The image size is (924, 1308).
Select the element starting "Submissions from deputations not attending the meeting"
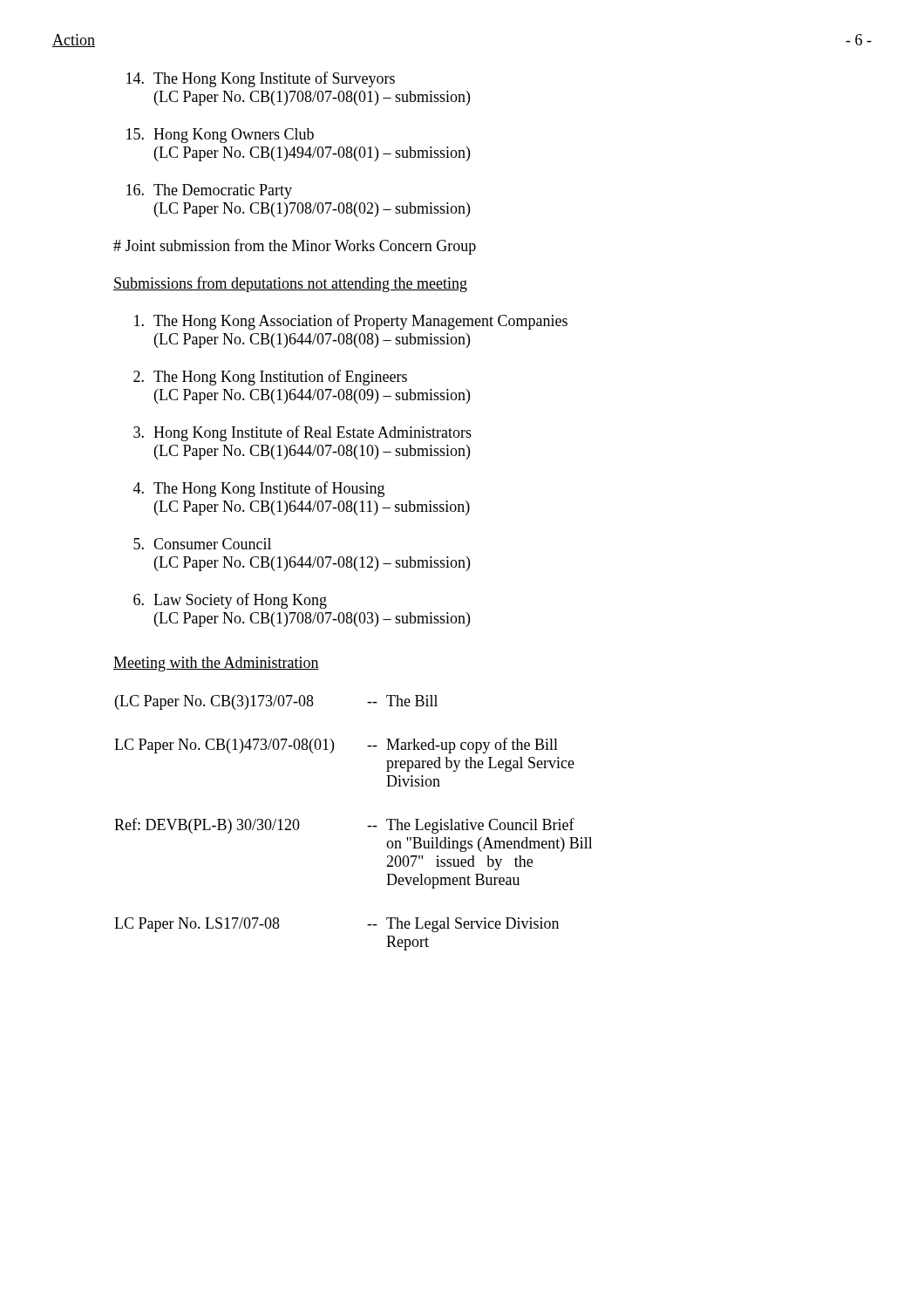pyautogui.click(x=290, y=283)
